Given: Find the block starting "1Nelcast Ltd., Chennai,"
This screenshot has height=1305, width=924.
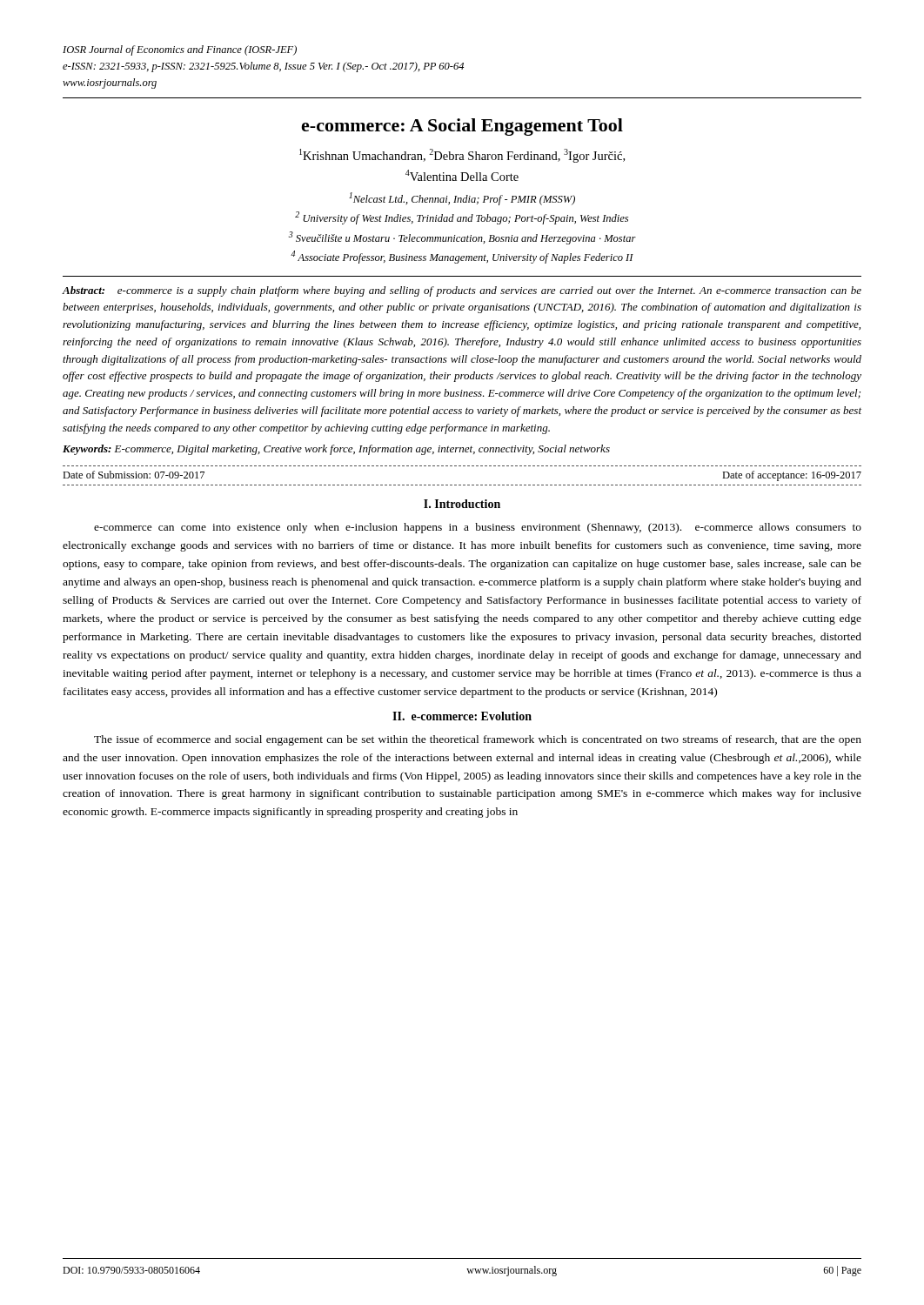Looking at the screenshot, I should (x=462, y=227).
